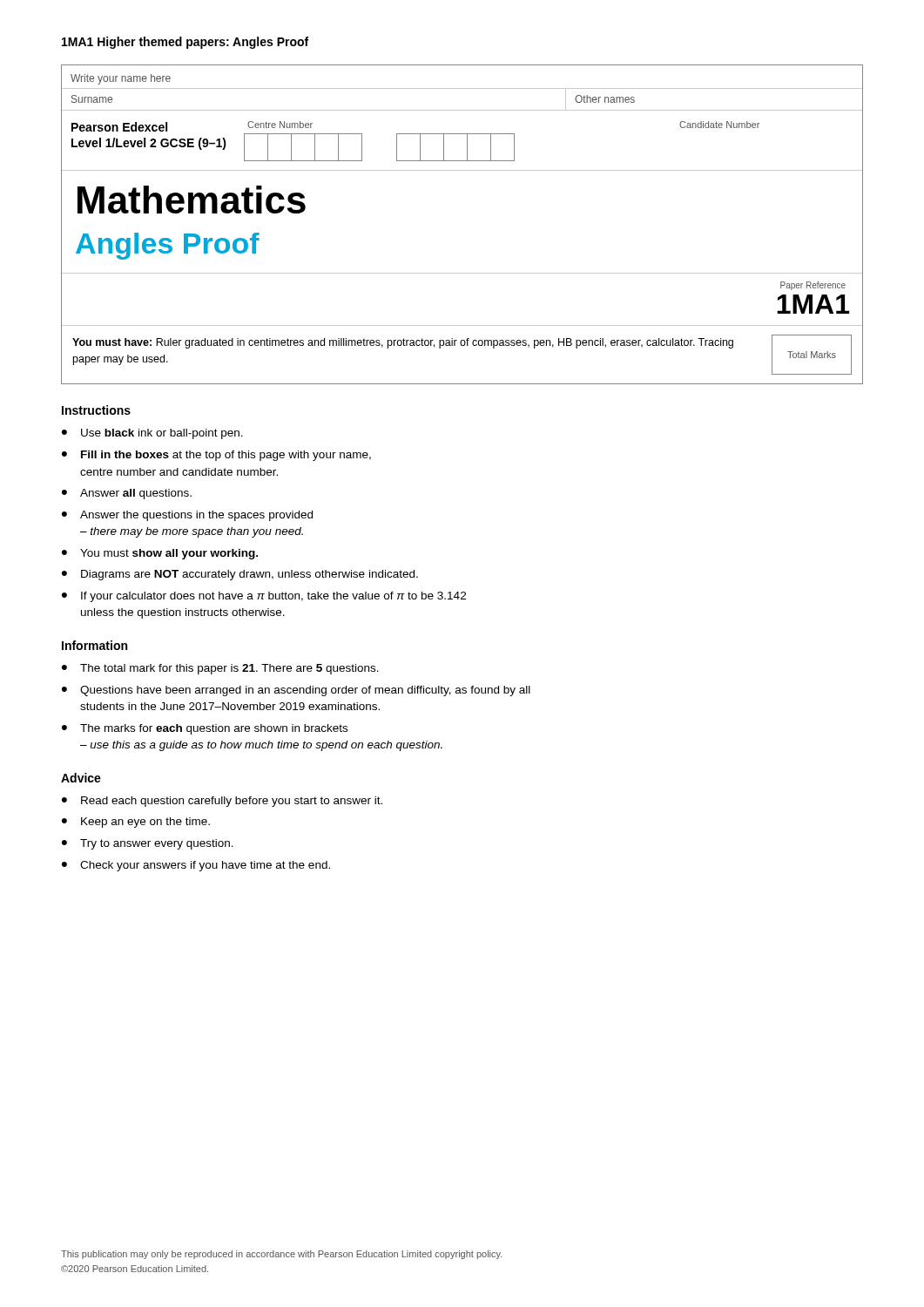Locate the block of text that opens with "• Questions have been arranged in"

(462, 698)
